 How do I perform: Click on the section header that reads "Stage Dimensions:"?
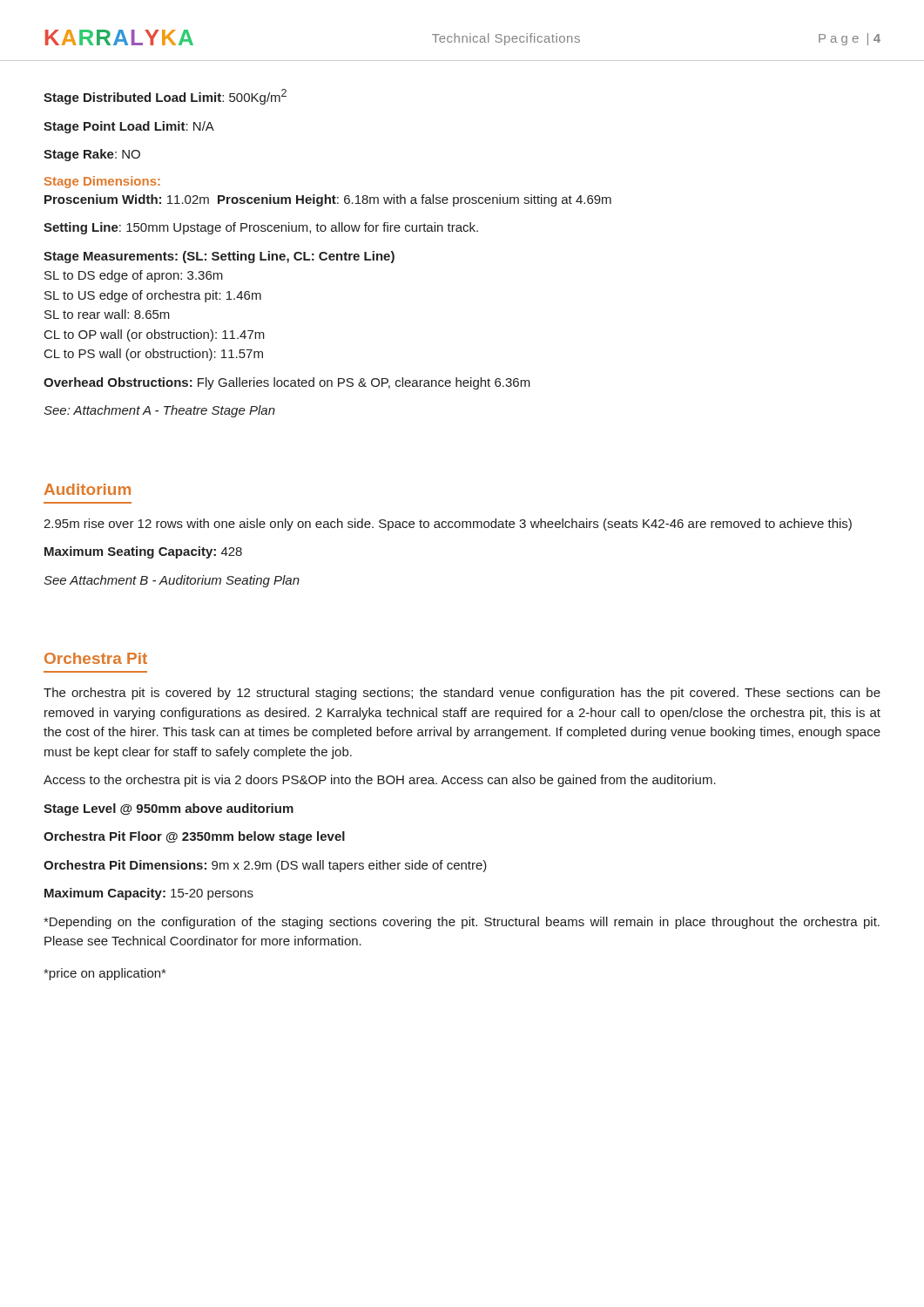(102, 180)
